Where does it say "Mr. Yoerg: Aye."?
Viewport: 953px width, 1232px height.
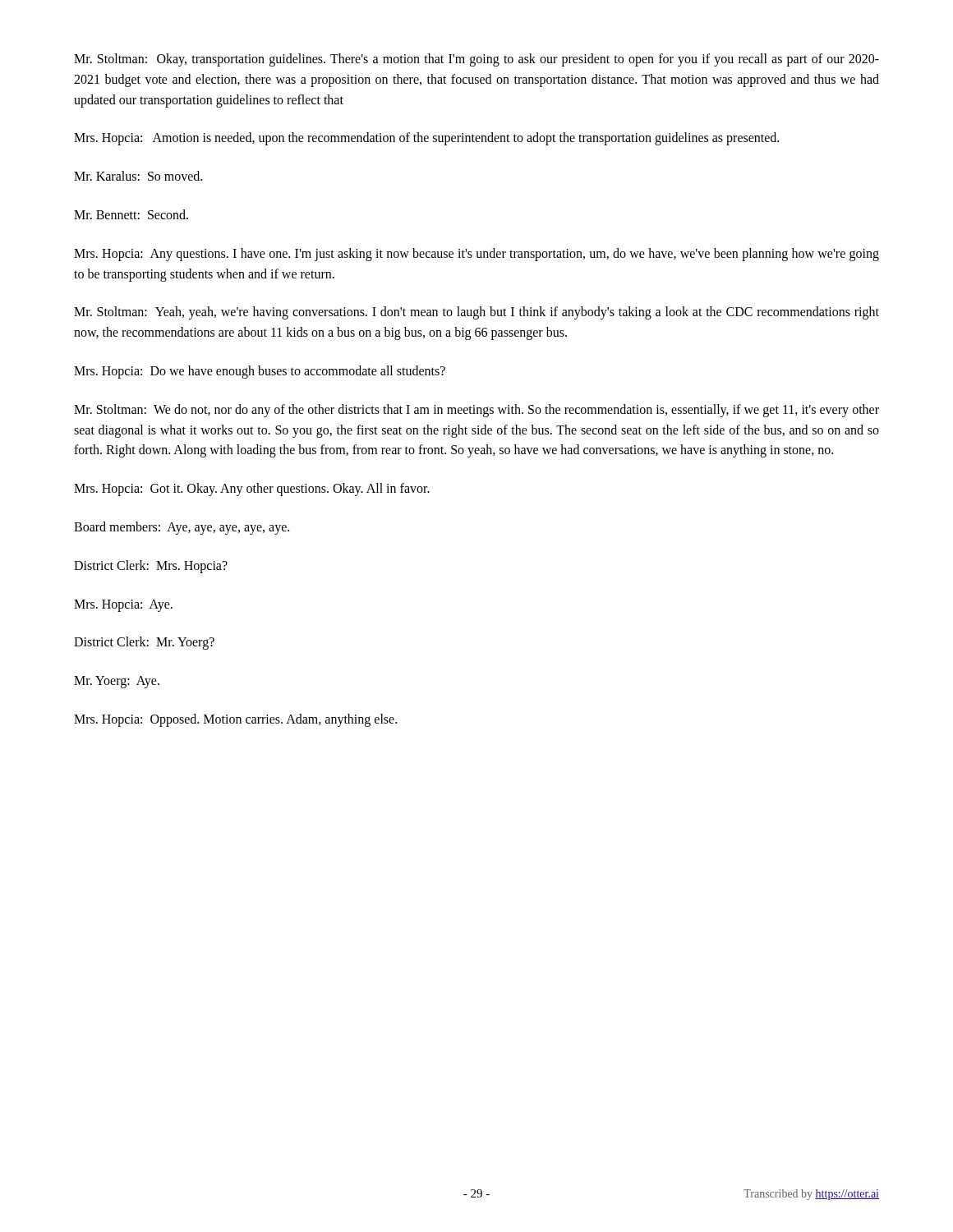[x=117, y=681]
